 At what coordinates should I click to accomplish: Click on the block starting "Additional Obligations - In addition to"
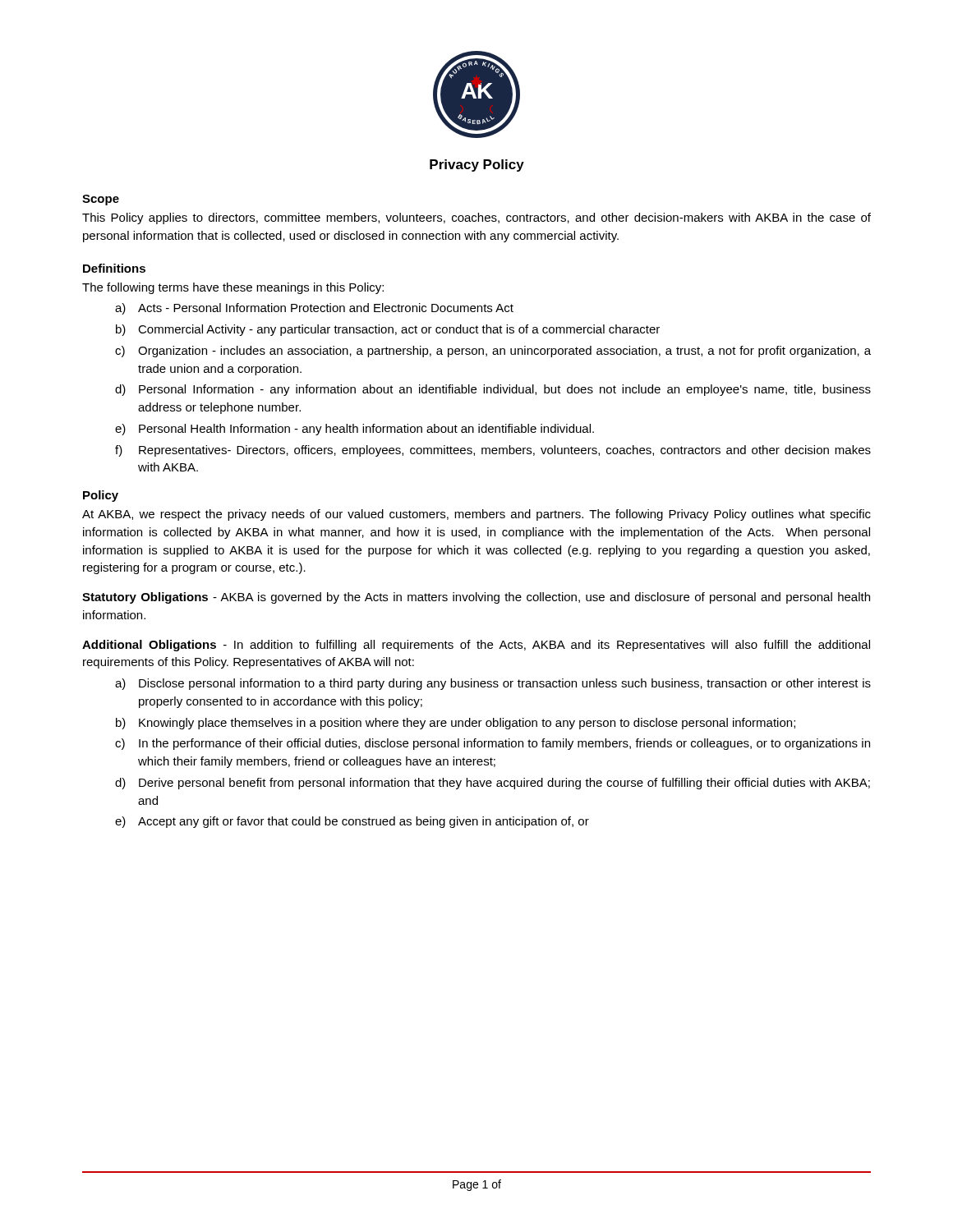tap(476, 653)
